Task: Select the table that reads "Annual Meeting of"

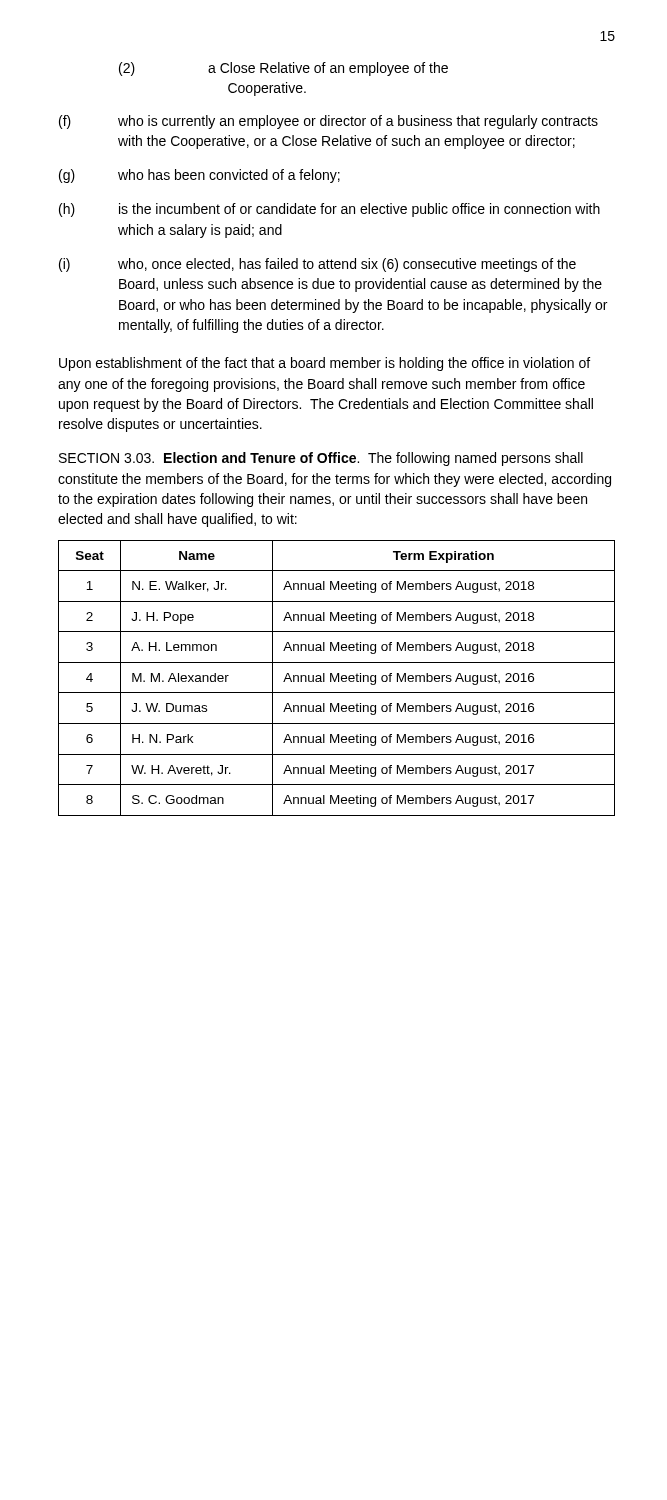Action: (337, 678)
